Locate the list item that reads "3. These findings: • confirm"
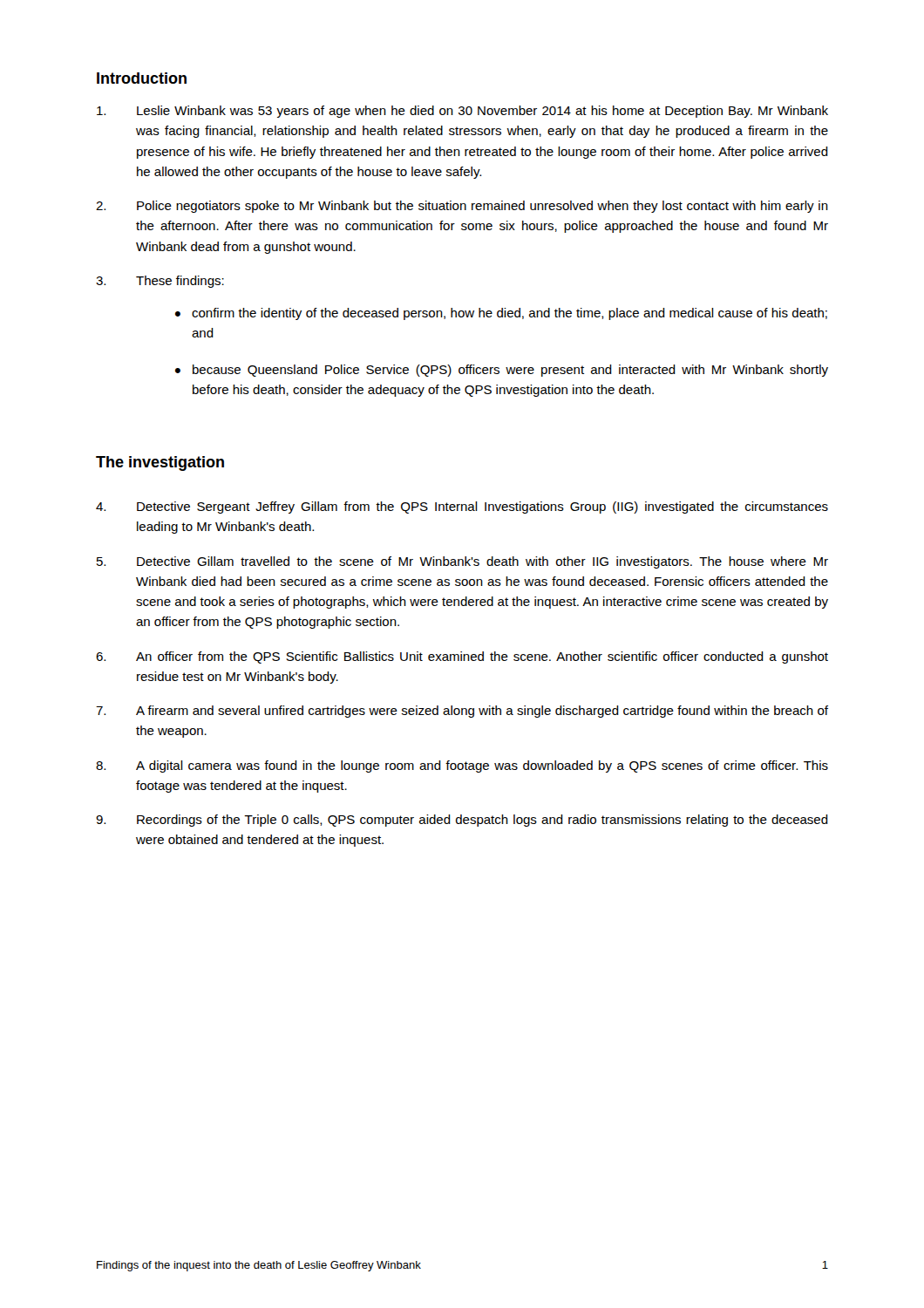Viewport: 924px width, 1308px height. point(160,282)
